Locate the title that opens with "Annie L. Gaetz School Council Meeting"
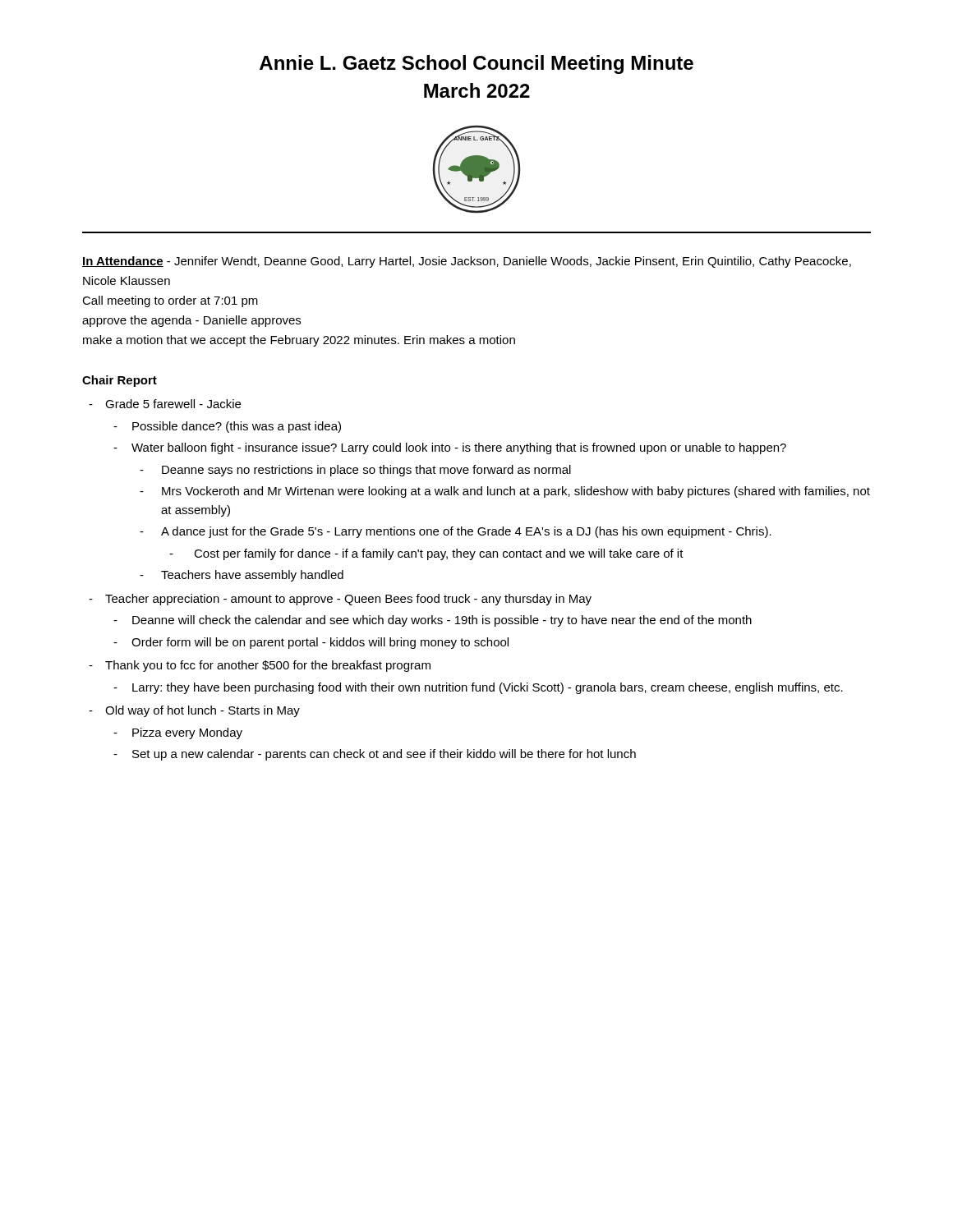 point(476,77)
